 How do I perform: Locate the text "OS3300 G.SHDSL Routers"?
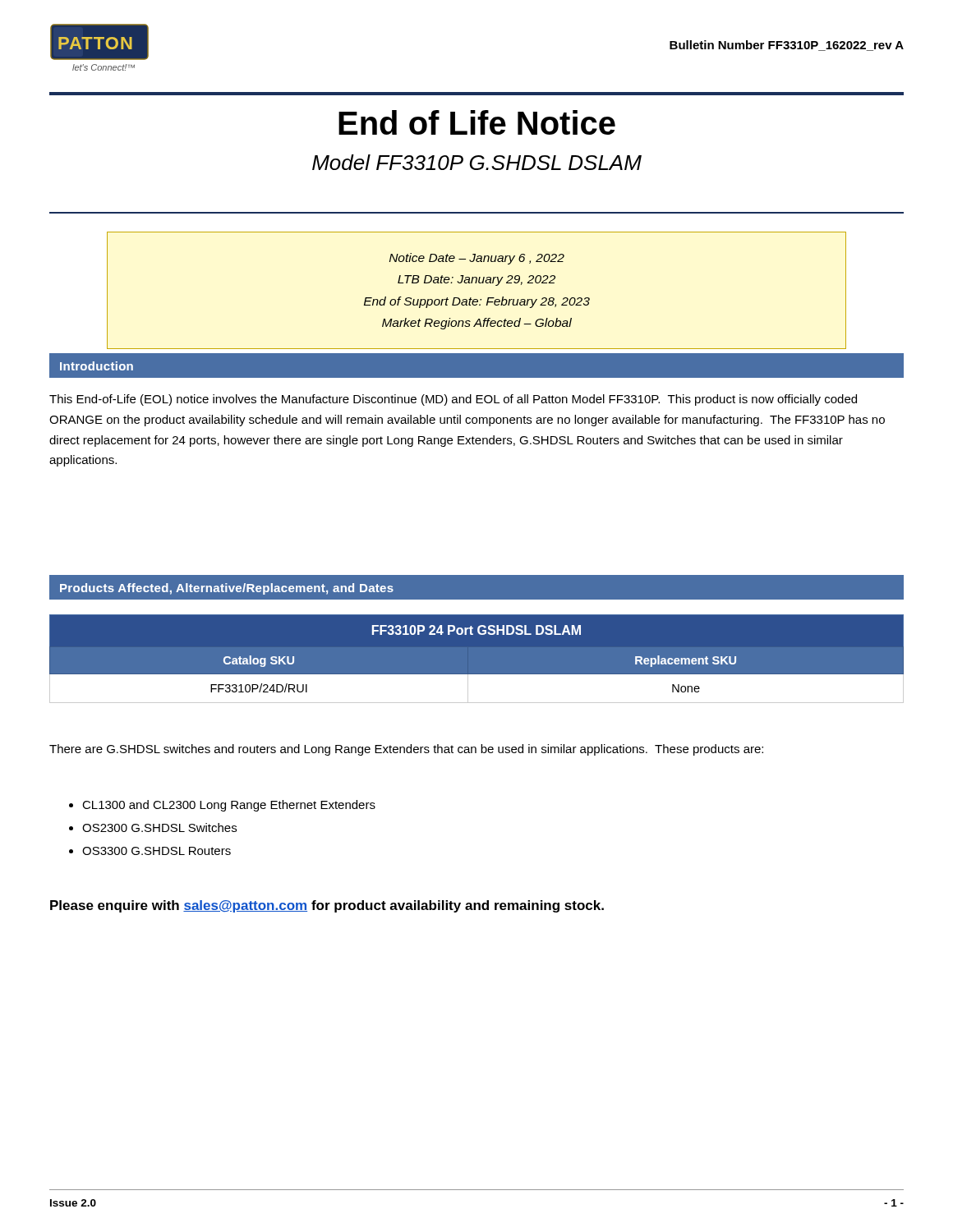click(x=157, y=850)
